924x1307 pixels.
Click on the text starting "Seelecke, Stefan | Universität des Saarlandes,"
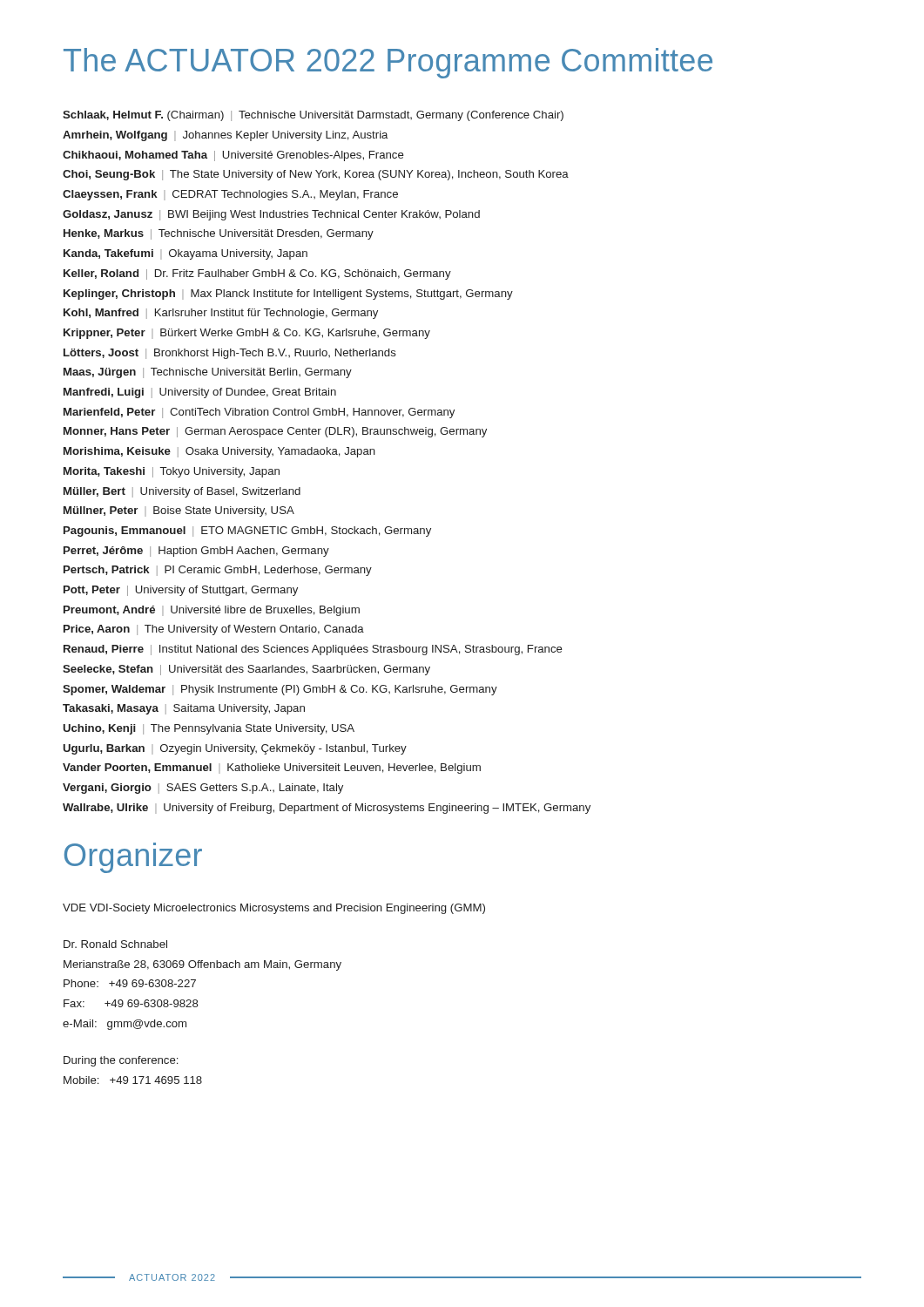pos(247,669)
